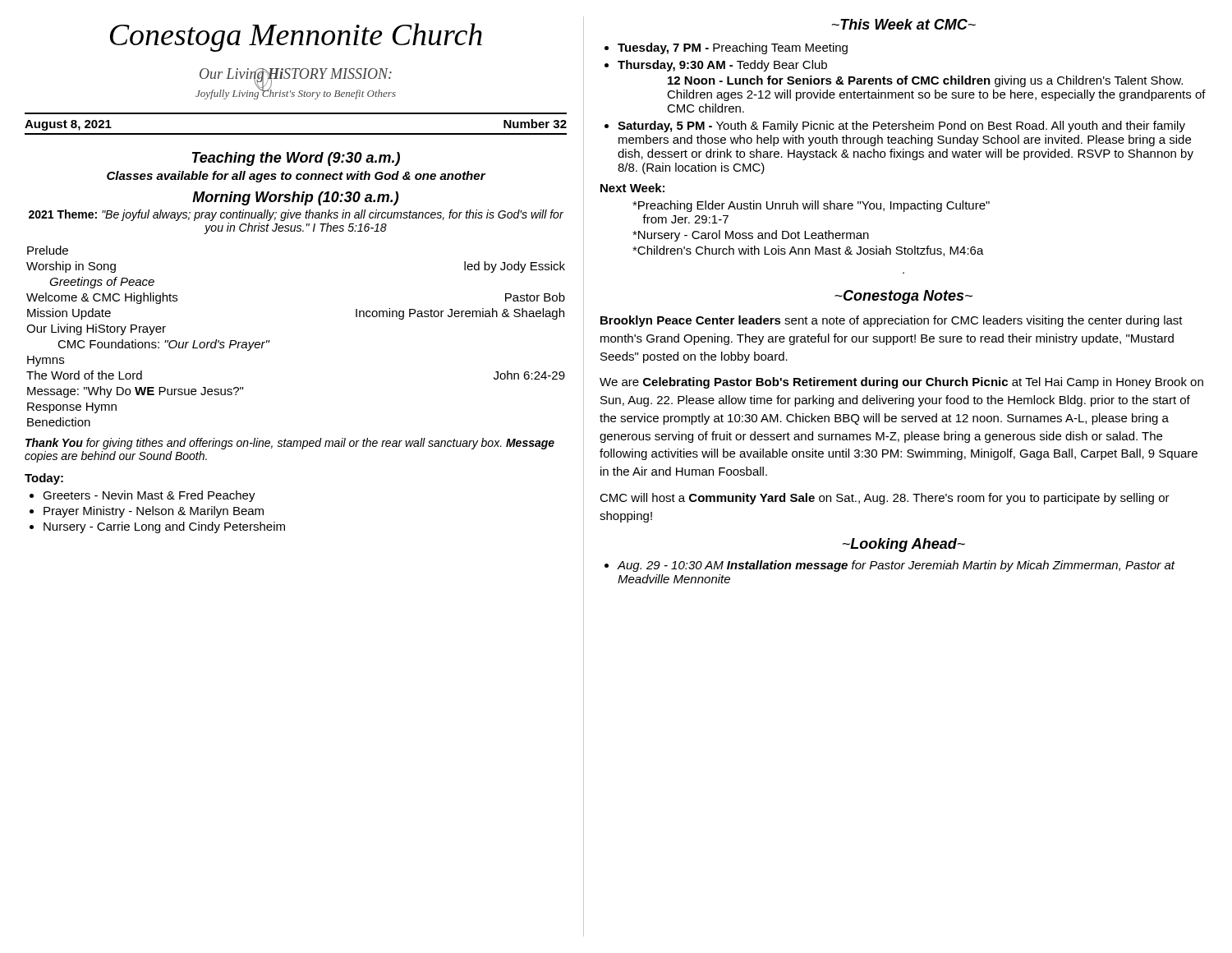Locate the logo

pos(296,86)
